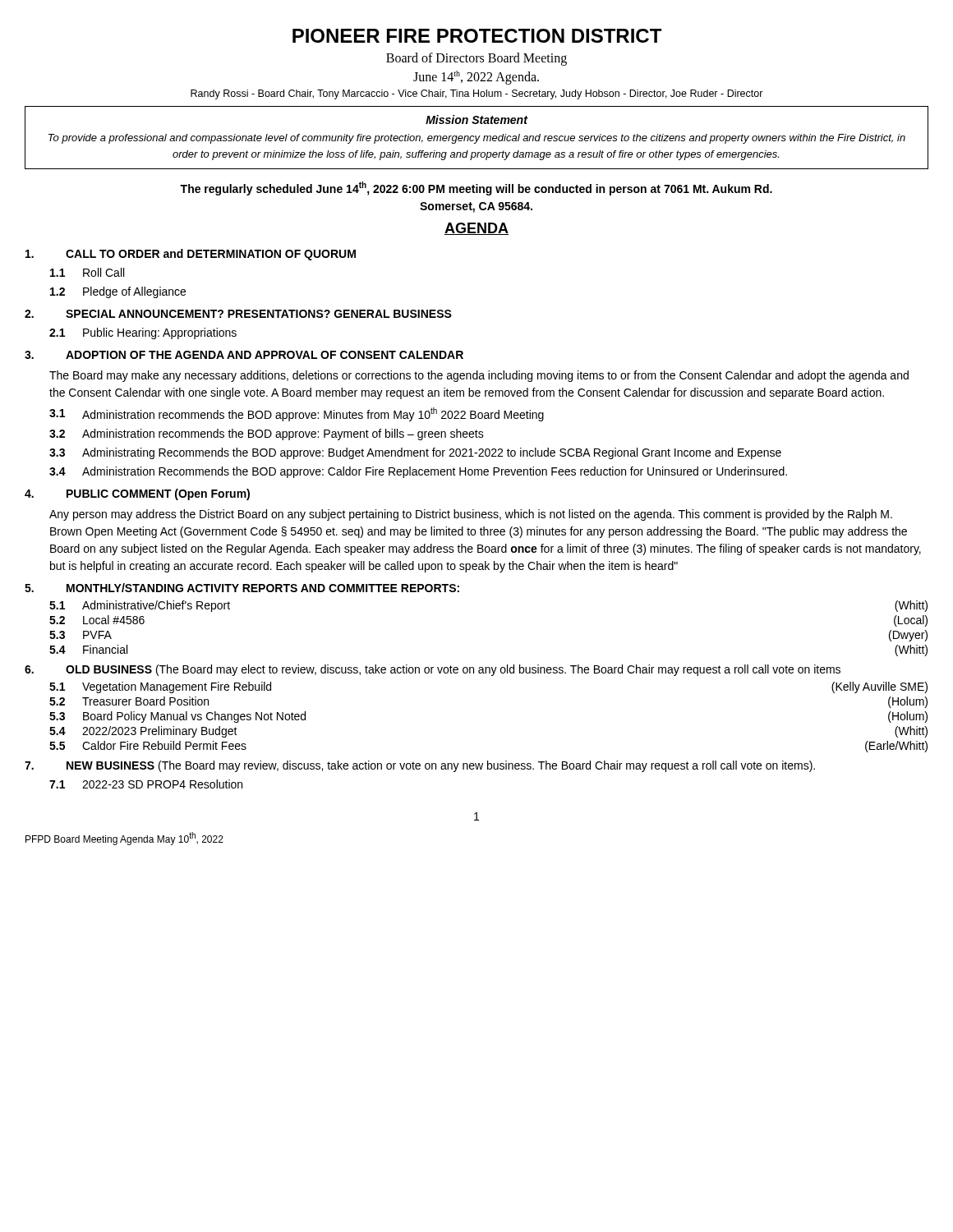Viewport: 953px width, 1232px height.
Task: Where does it say "PIONEER FIRE PROTECTION DISTRICT"?
Action: (476, 36)
